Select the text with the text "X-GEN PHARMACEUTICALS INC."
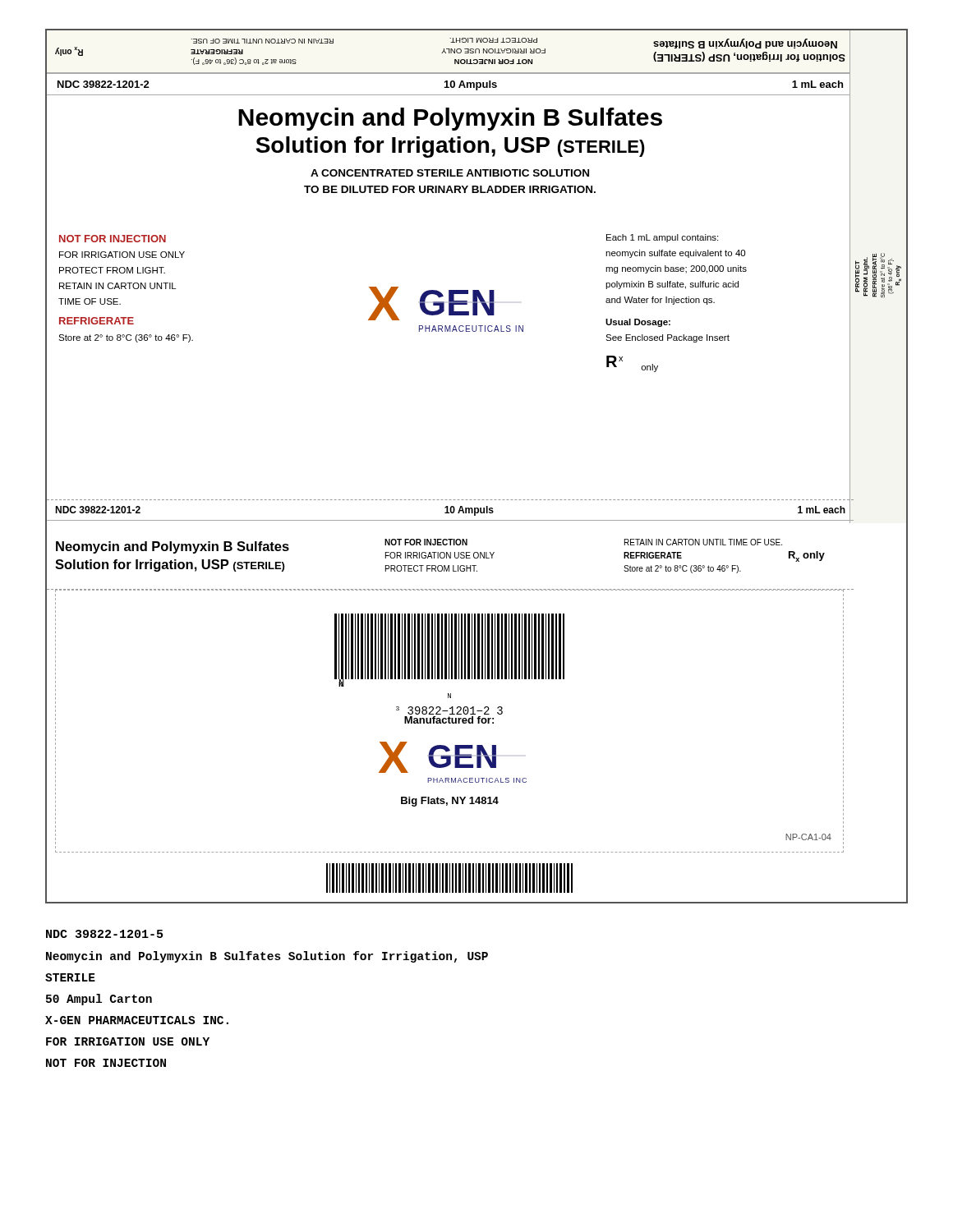 pyautogui.click(x=138, y=1021)
